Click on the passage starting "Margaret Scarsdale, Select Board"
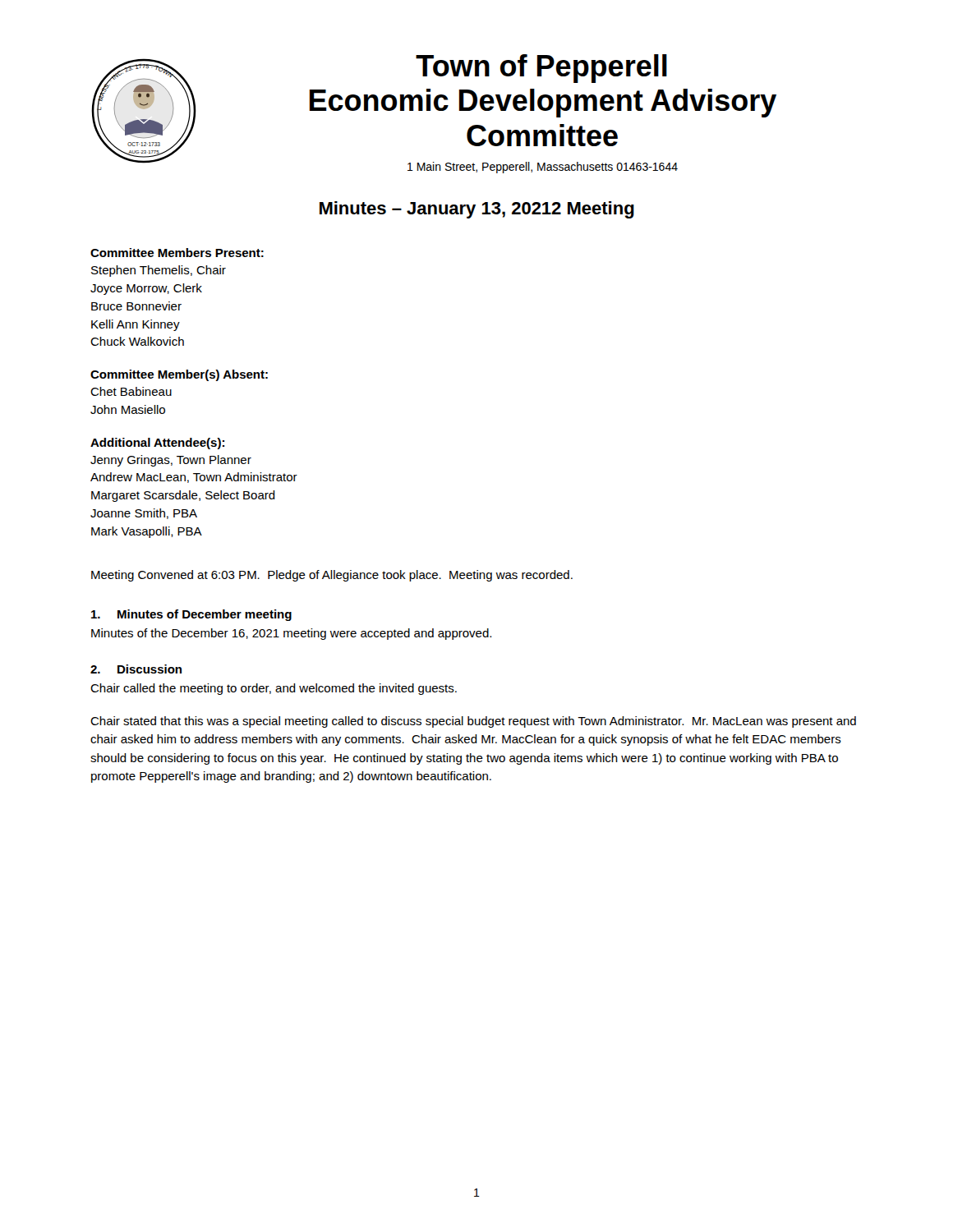Viewport: 953px width, 1232px height. click(x=183, y=495)
